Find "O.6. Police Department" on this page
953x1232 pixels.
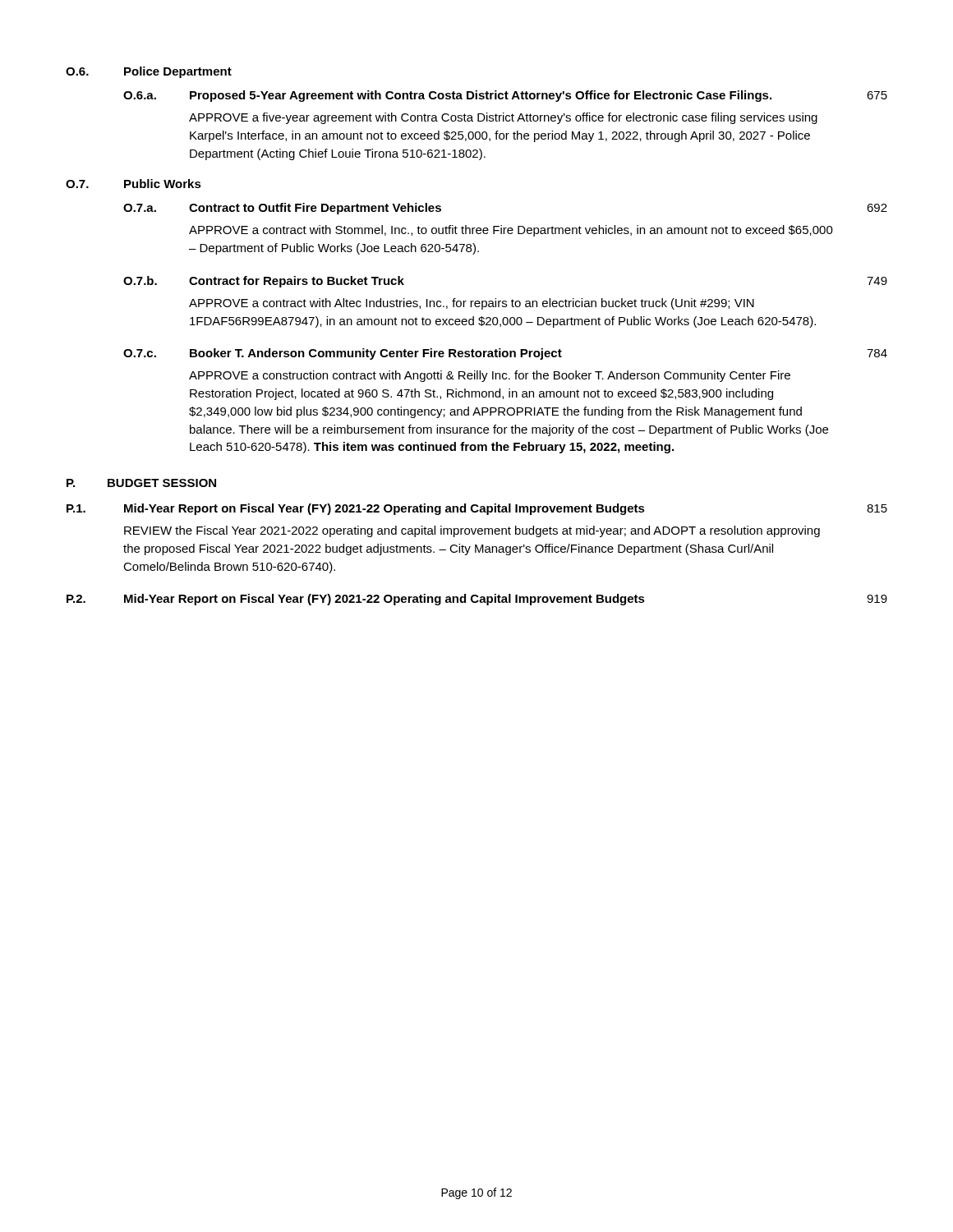tap(149, 72)
